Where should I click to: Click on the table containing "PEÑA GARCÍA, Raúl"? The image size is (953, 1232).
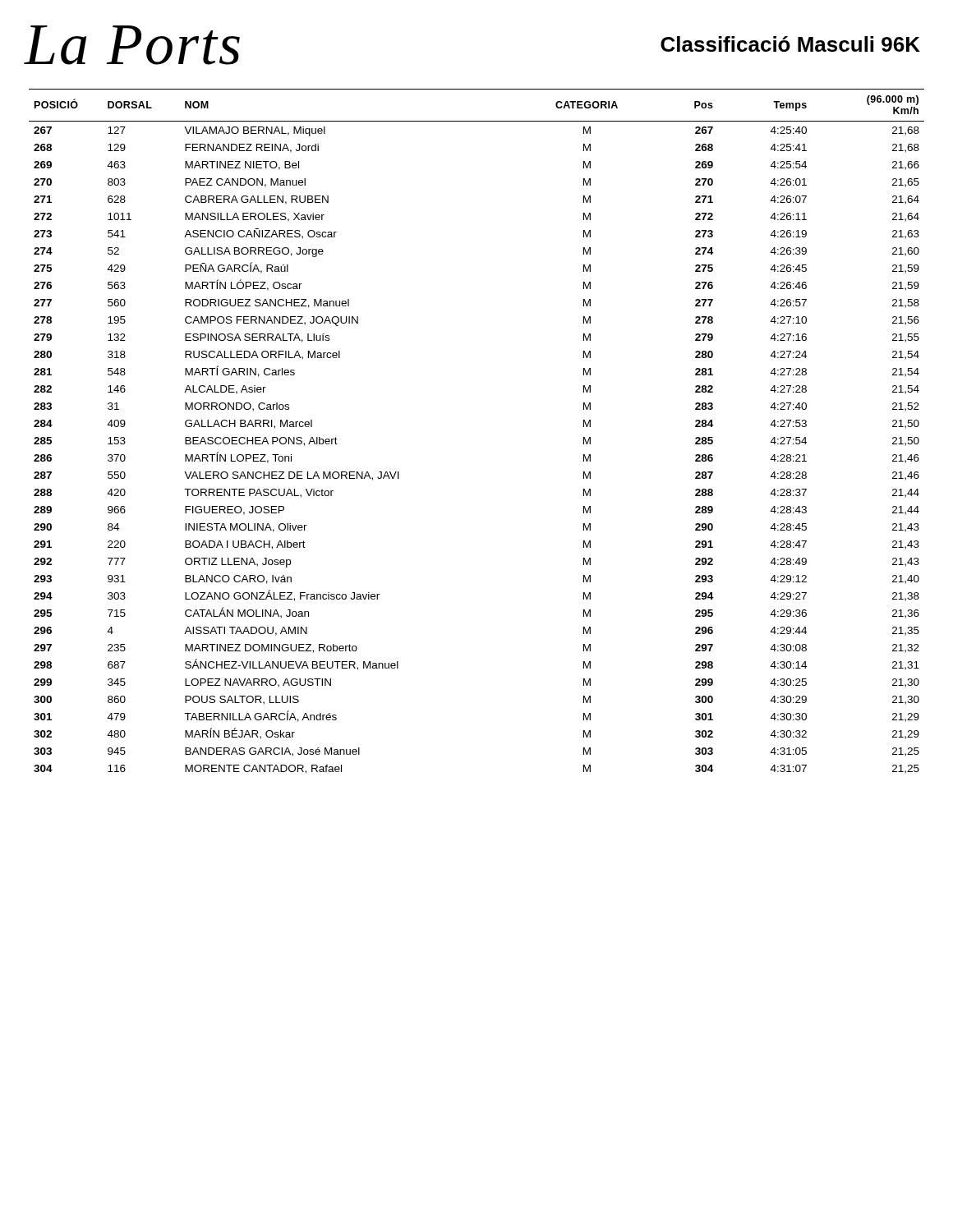[x=476, y=433]
